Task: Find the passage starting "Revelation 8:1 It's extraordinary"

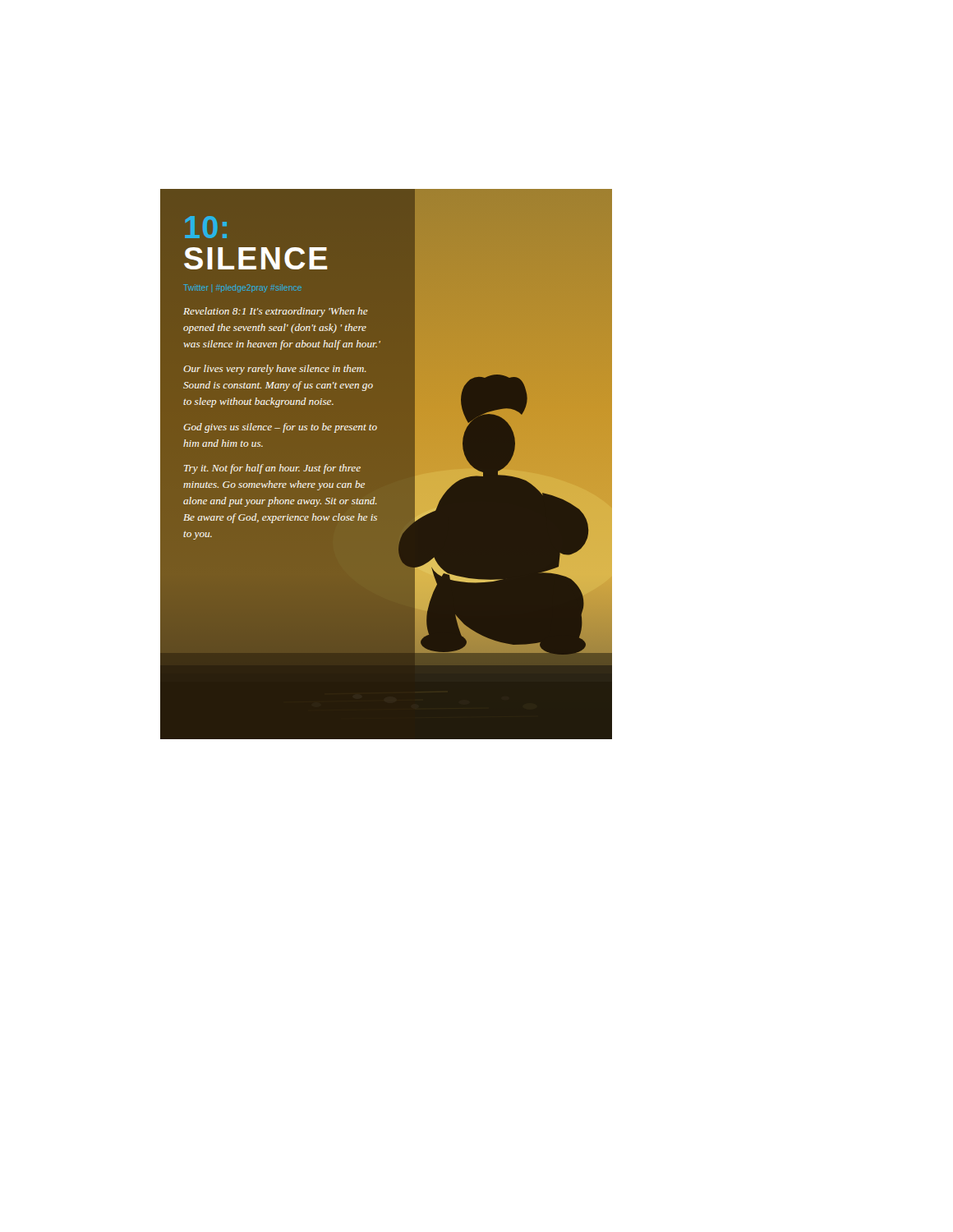Action: point(282,327)
